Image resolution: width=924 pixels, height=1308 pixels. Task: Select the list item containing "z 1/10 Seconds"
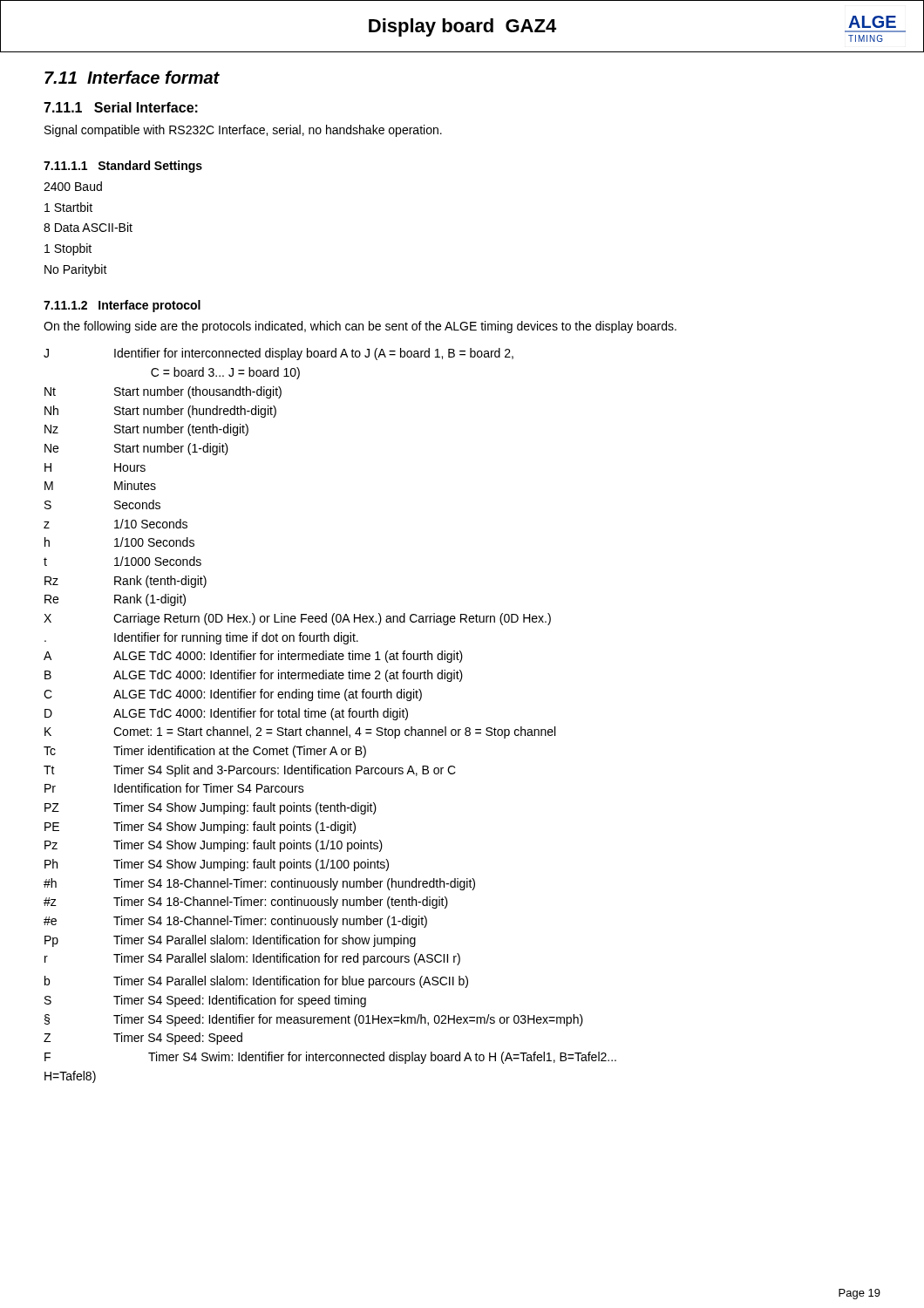[x=116, y=524]
